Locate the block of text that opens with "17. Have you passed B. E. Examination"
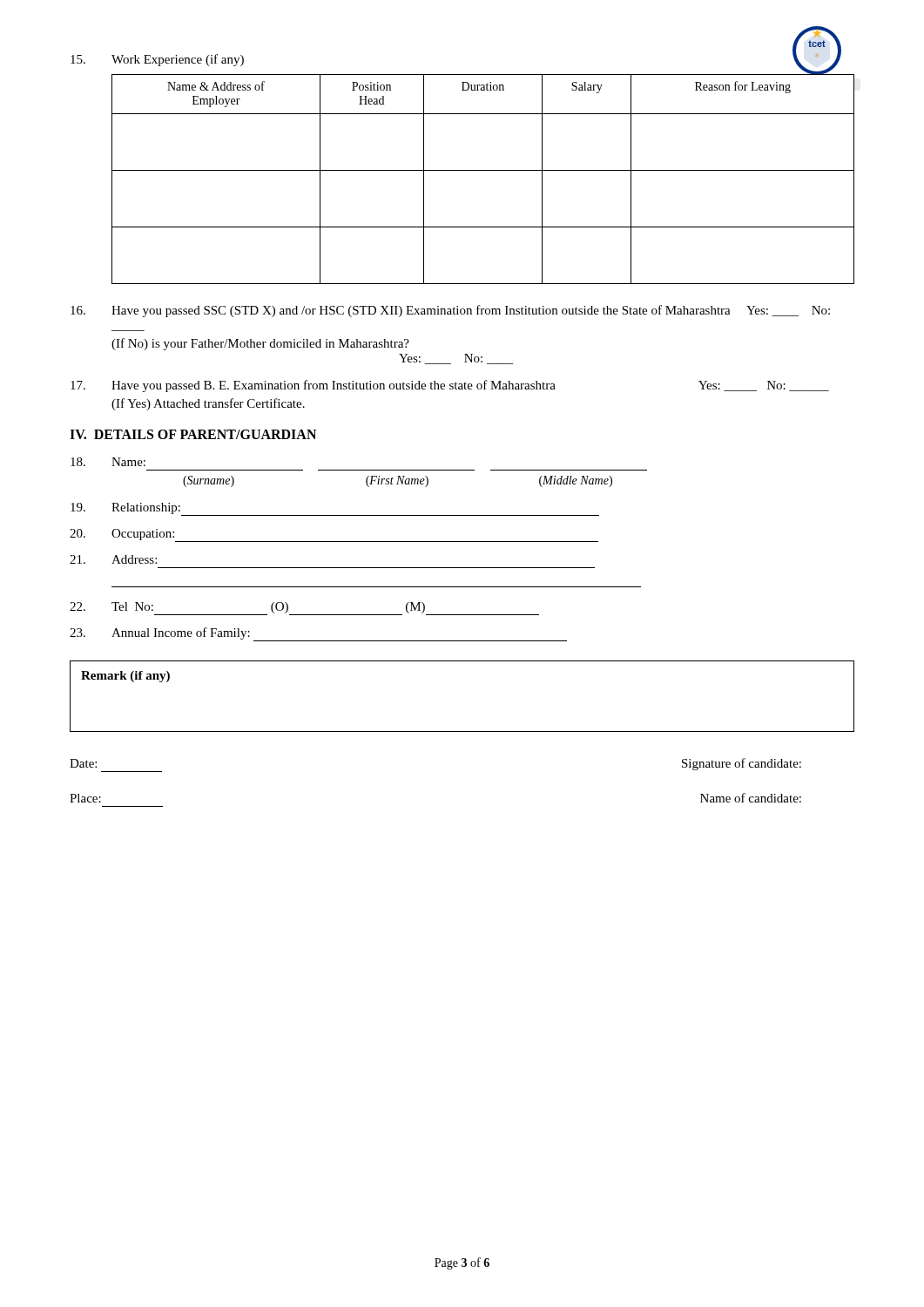This screenshot has width=924, height=1307. (462, 386)
